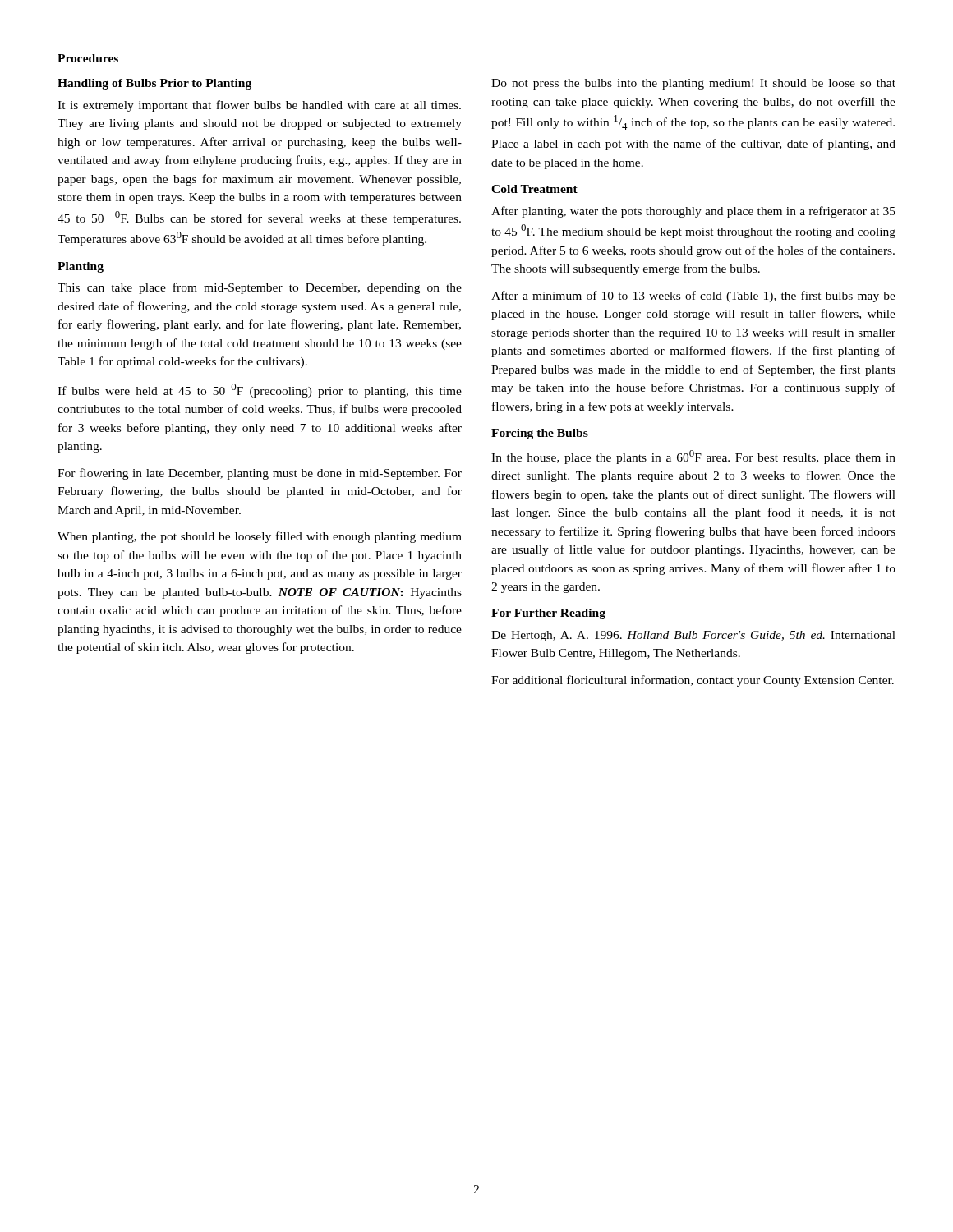Where is the passage that starts "When planting, the pot should be loosely"?

point(260,592)
